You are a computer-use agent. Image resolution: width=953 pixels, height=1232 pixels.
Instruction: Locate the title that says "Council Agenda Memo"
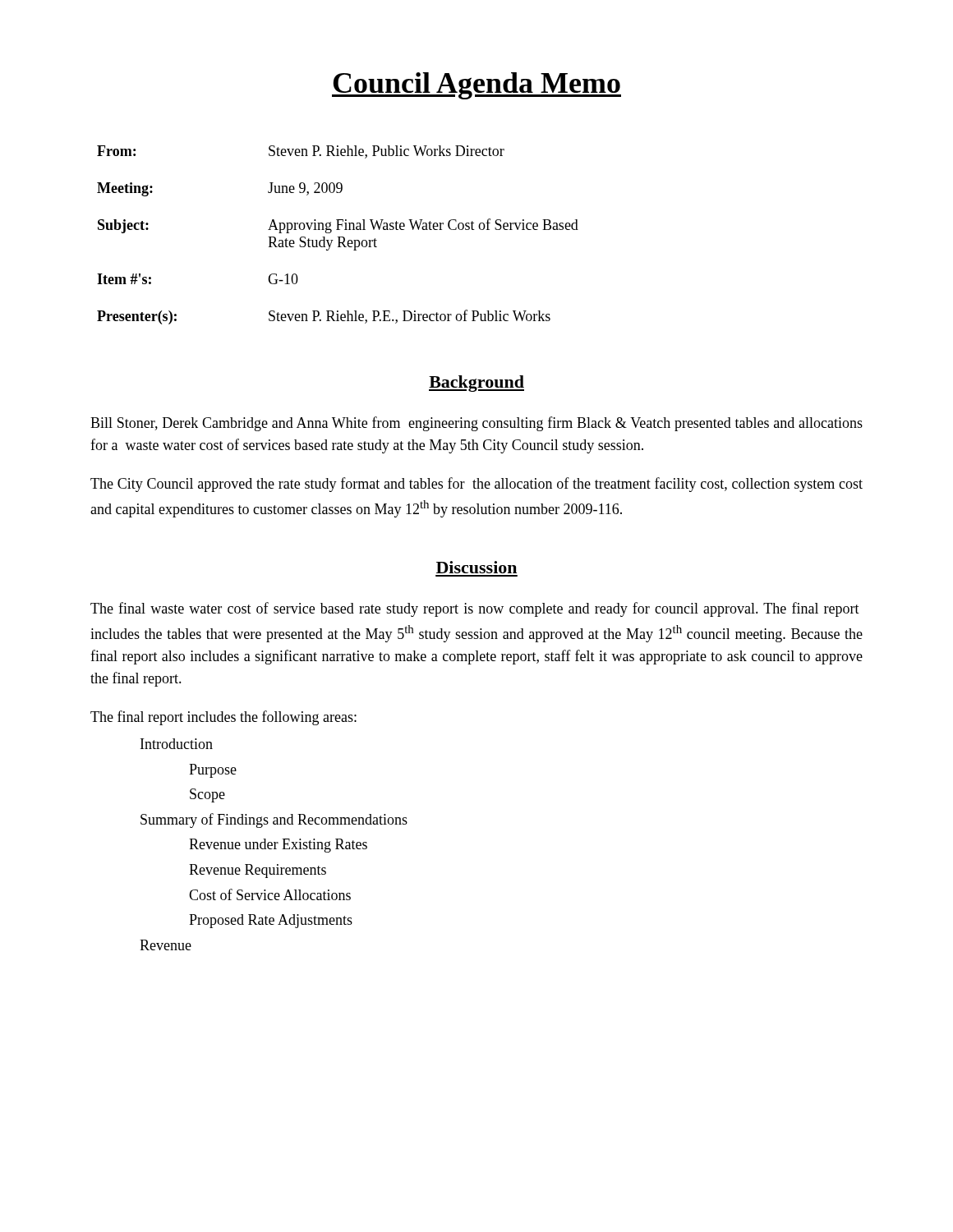click(x=476, y=83)
